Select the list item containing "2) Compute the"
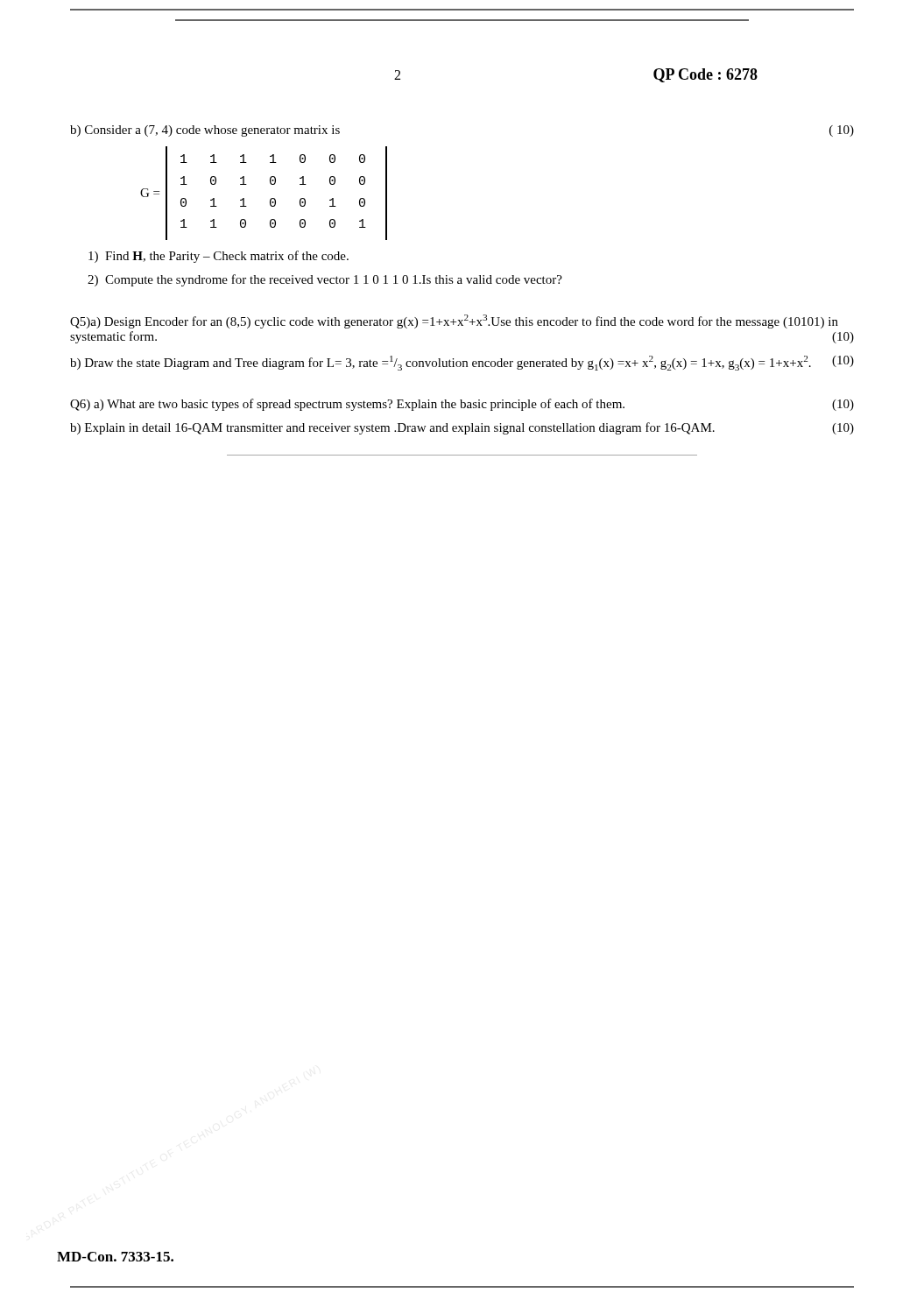Image resolution: width=924 pixels, height=1314 pixels. coord(325,279)
